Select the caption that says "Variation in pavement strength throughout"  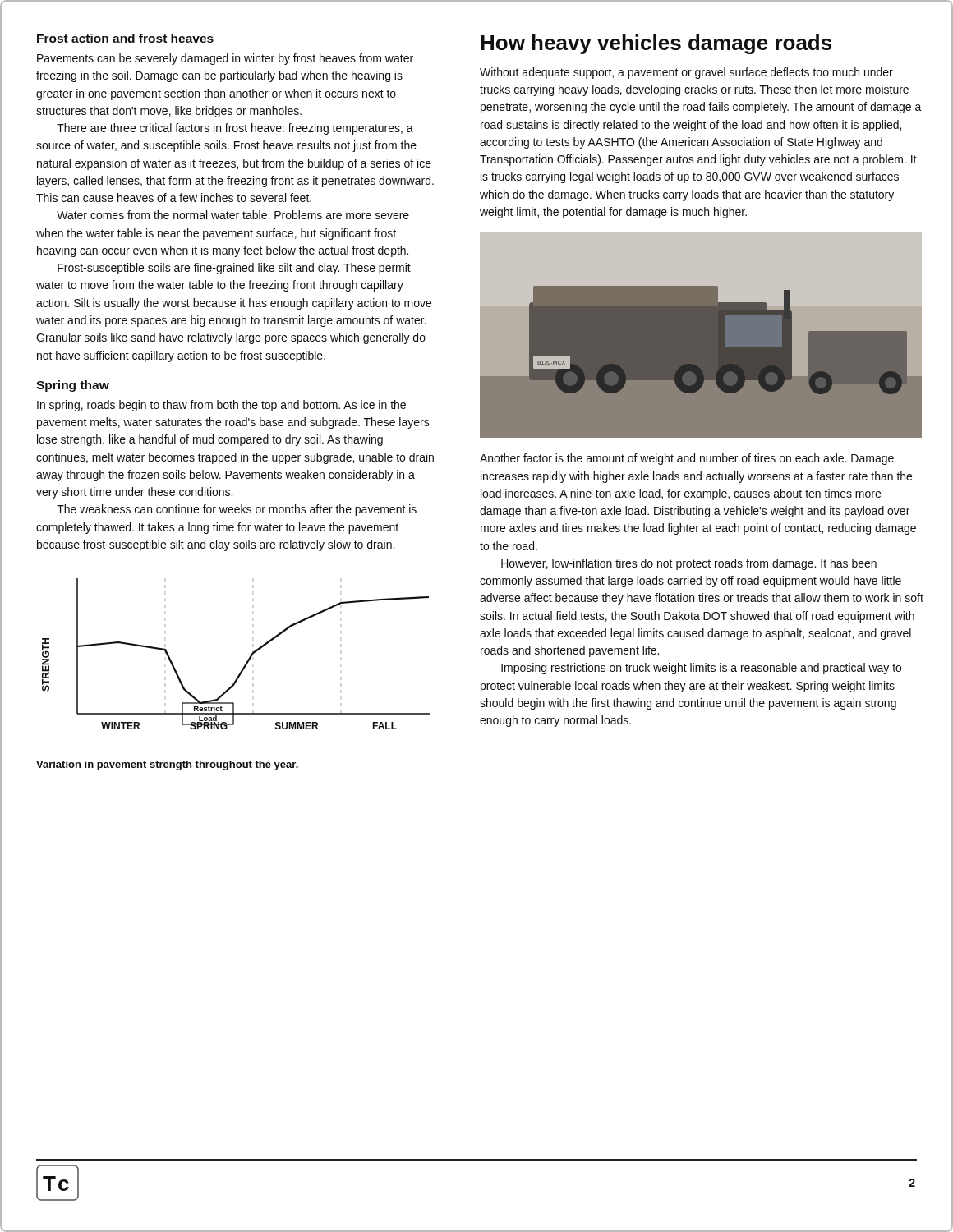click(167, 764)
